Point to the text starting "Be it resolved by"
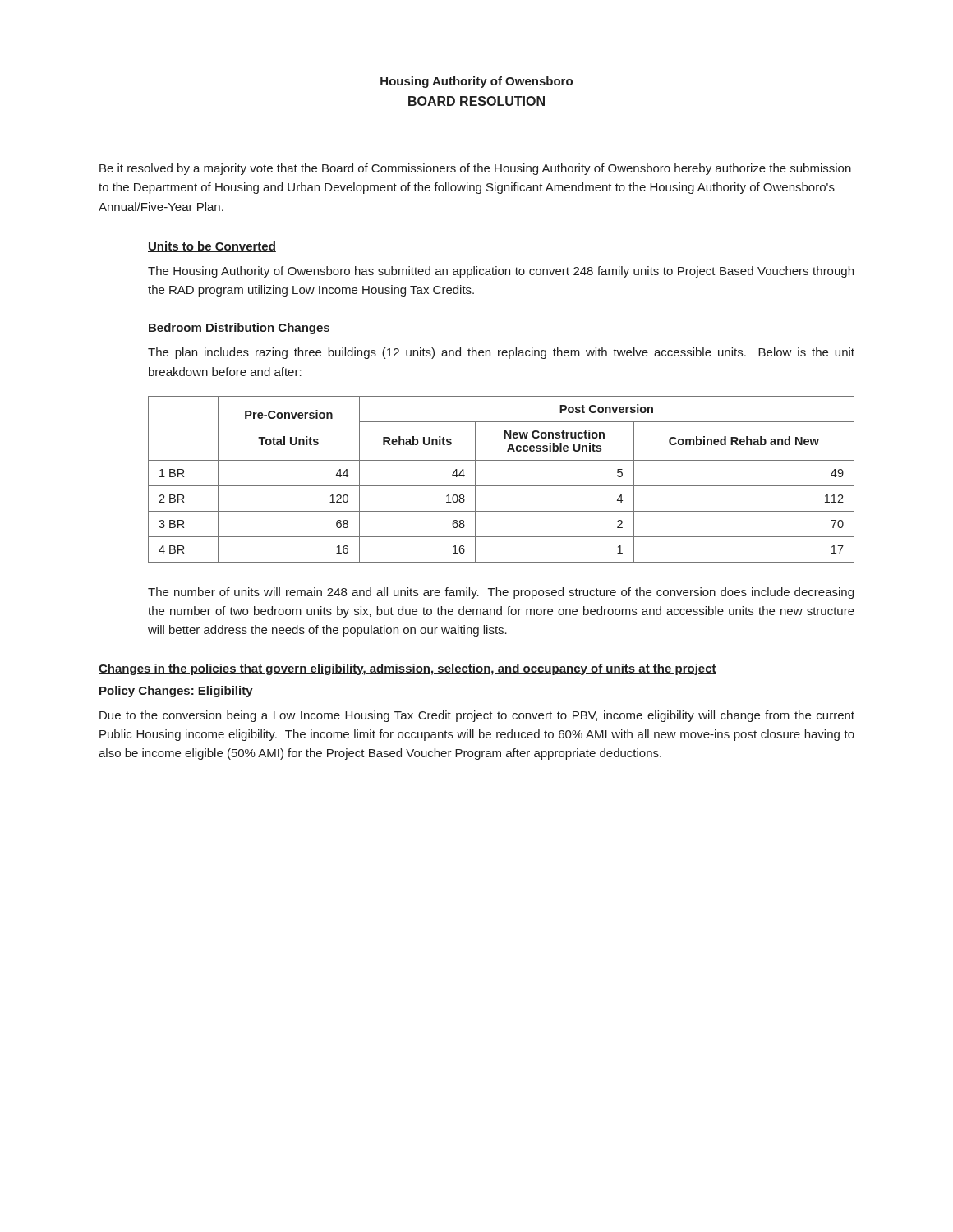Image resolution: width=953 pixels, height=1232 pixels. click(475, 187)
